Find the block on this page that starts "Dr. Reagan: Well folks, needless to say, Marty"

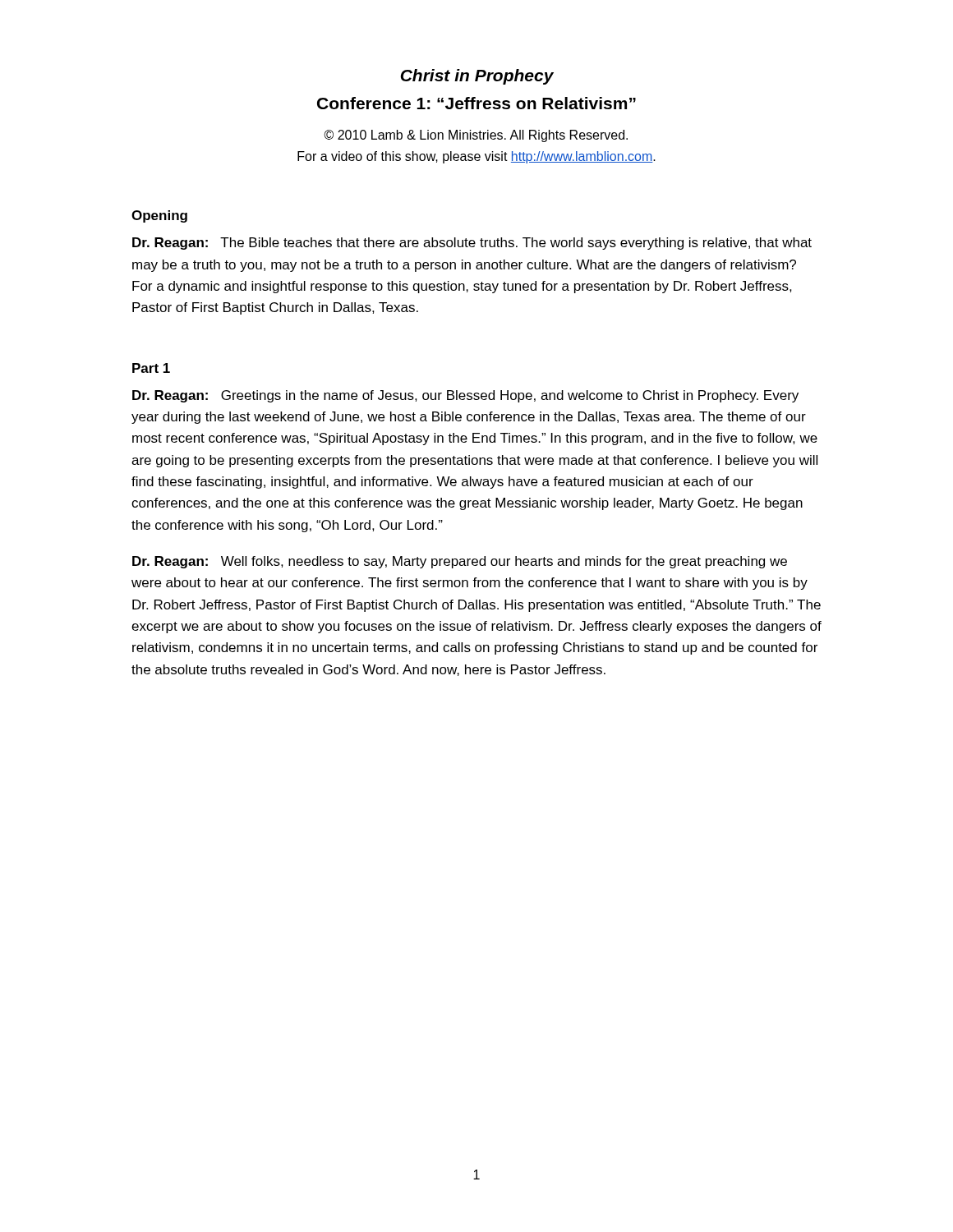point(476,615)
